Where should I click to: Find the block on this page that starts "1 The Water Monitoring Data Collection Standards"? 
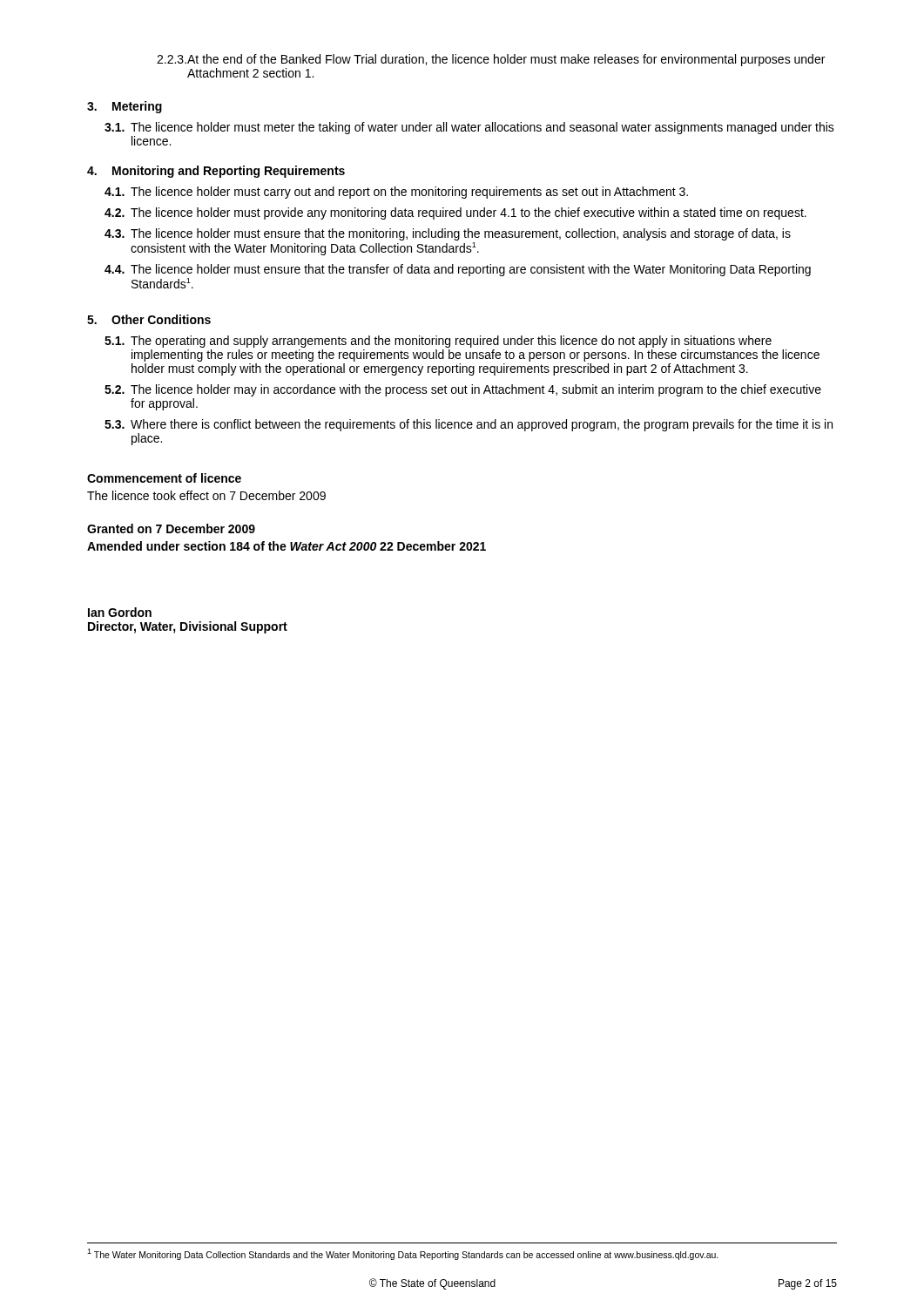462,1251
